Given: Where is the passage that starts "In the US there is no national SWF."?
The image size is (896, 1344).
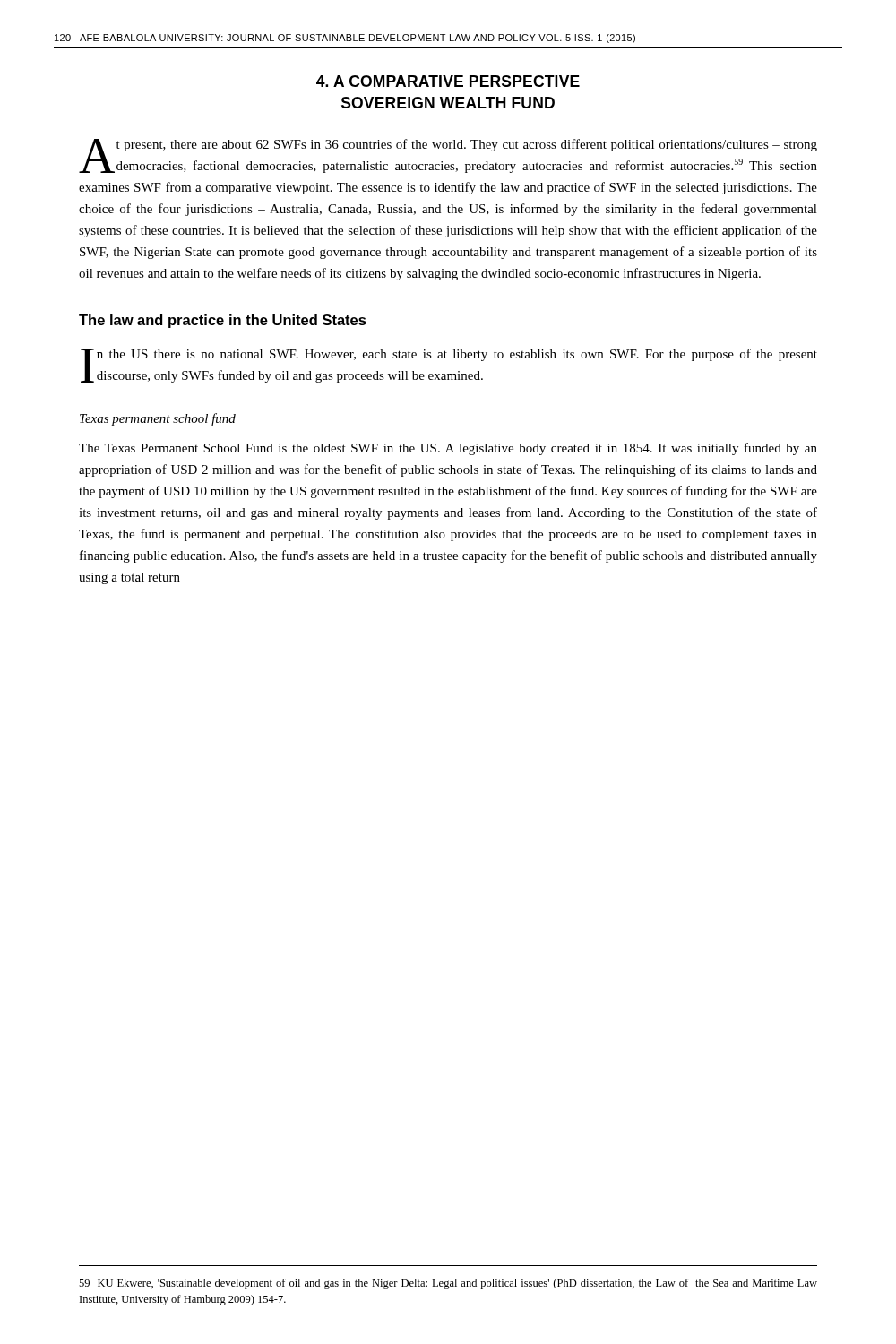Looking at the screenshot, I should tap(448, 364).
